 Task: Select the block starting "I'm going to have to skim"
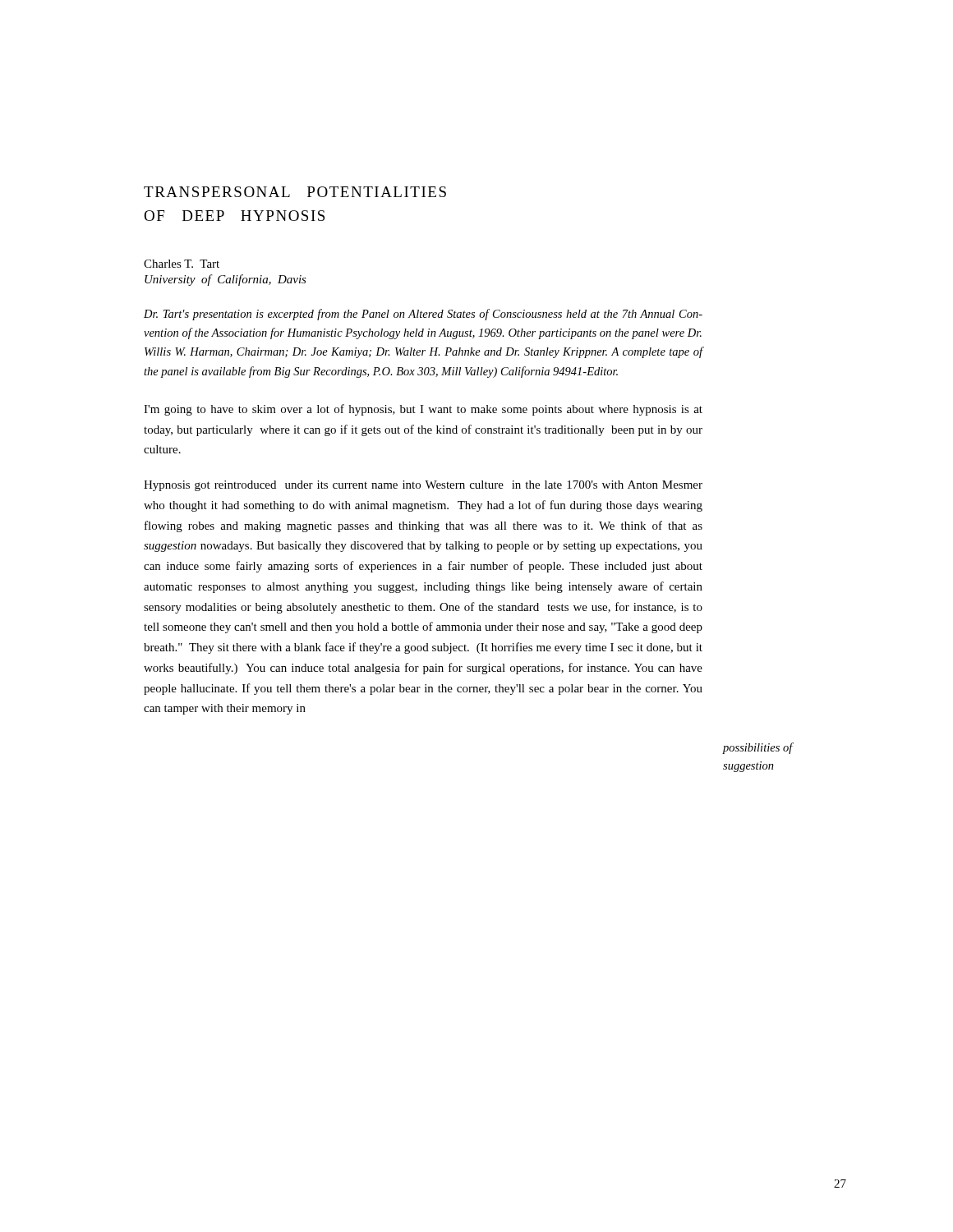pyautogui.click(x=423, y=429)
